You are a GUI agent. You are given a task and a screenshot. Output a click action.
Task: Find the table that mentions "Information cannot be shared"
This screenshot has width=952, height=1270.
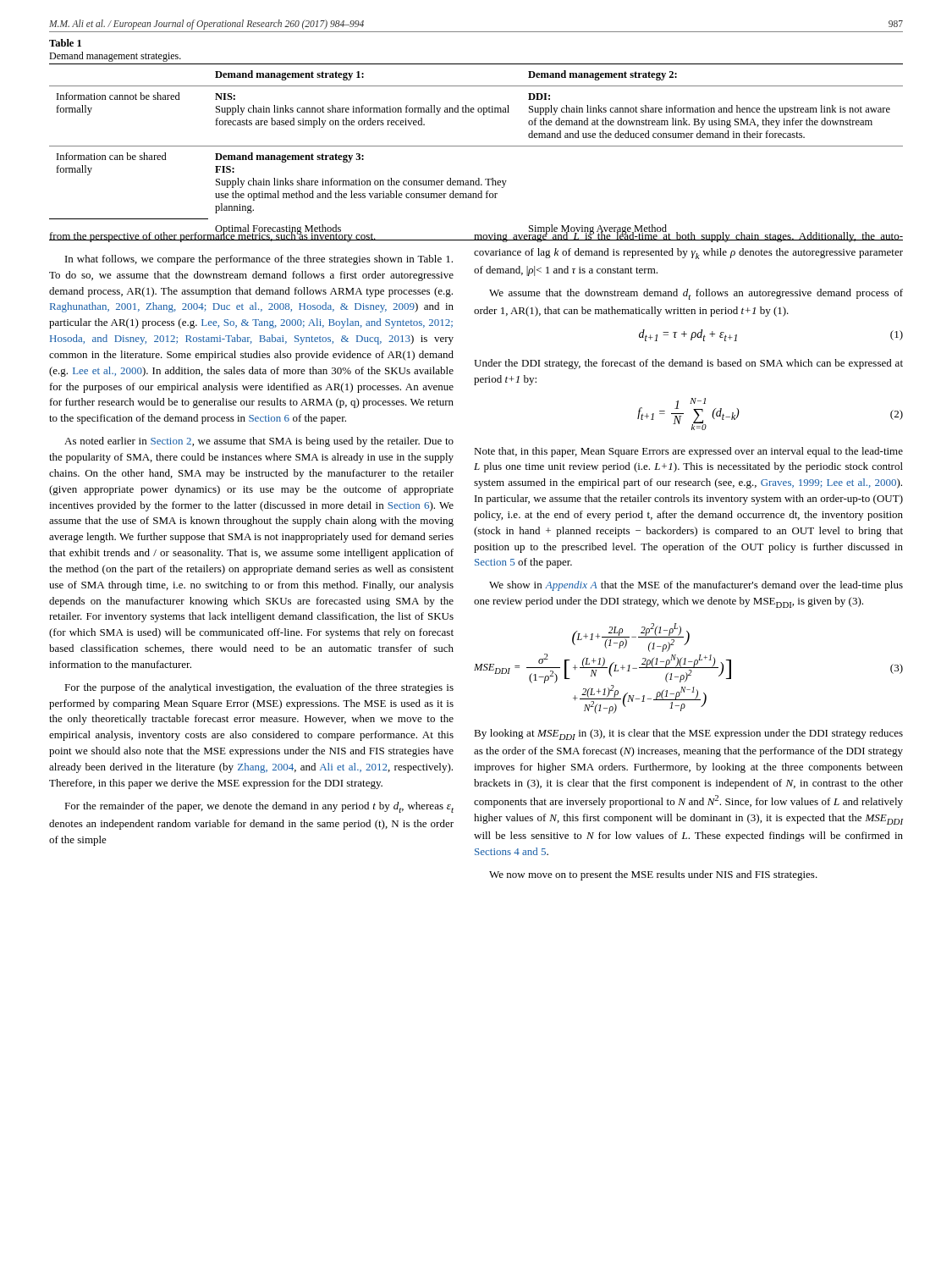[x=476, y=152]
